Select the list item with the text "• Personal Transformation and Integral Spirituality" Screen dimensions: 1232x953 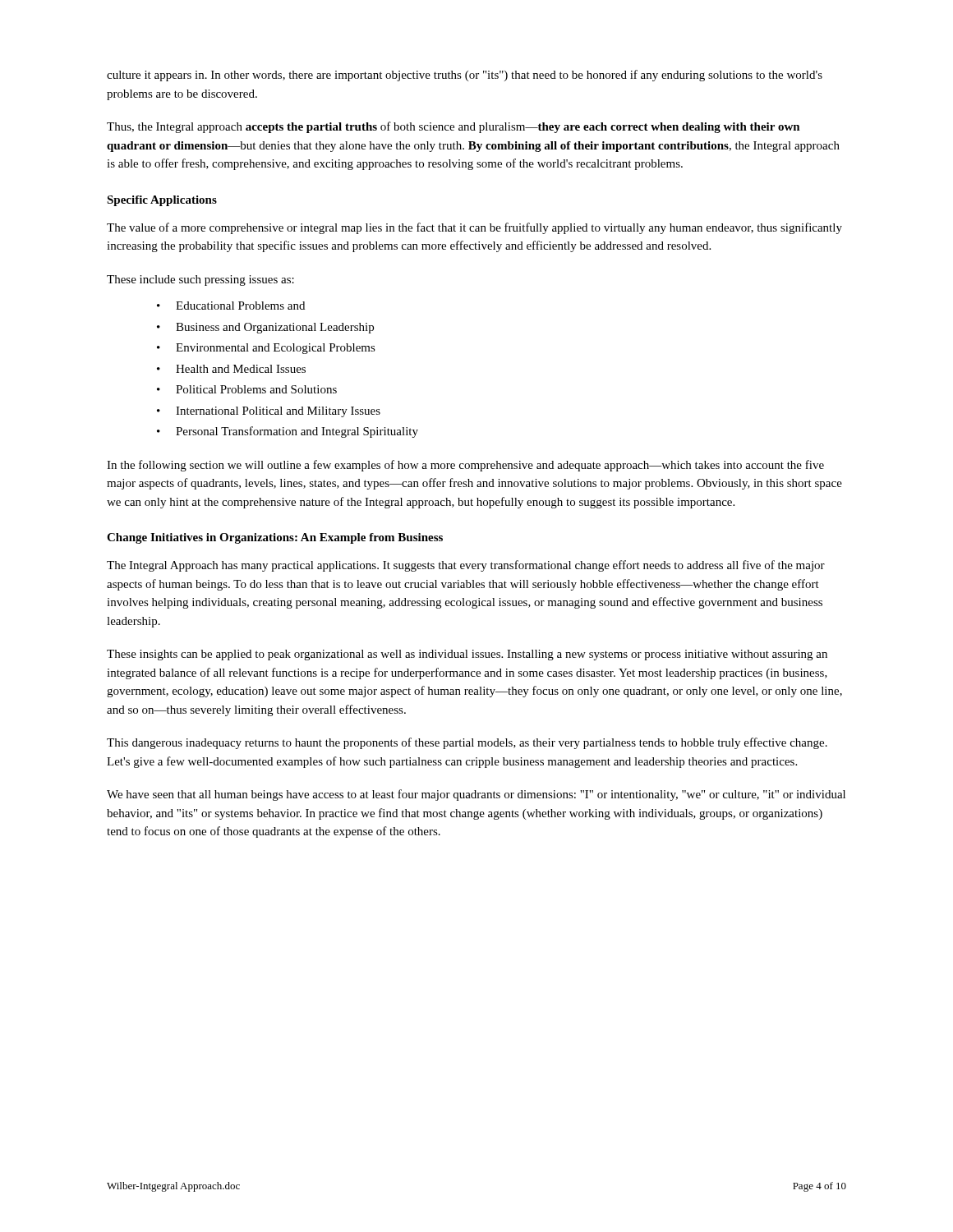coord(287,431)
